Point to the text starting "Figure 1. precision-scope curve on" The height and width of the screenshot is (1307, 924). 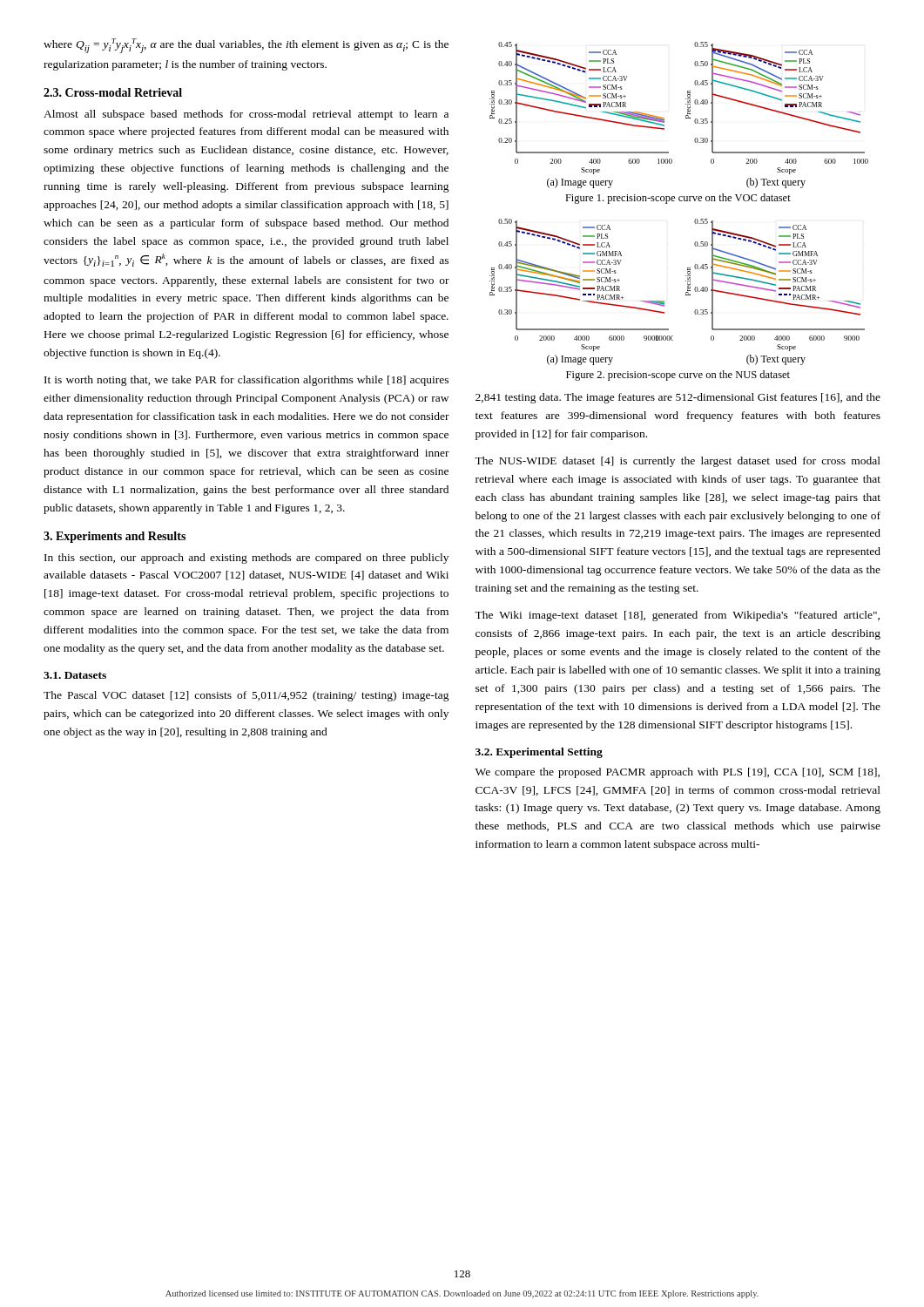coord(678,198)
